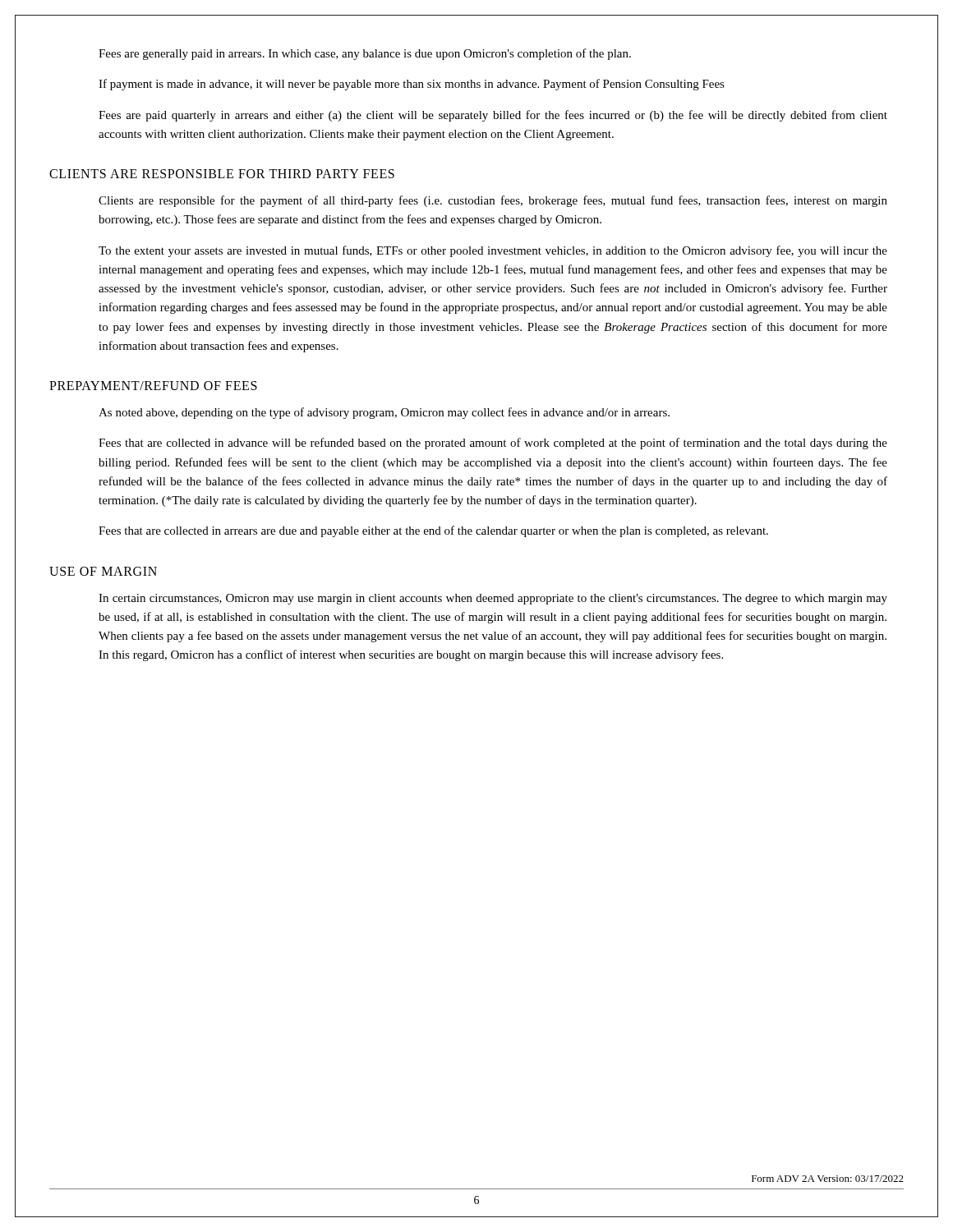Point to the block beginning "If payment is made in advance, it"
This screenshot has width=953, height=1232.
point(412,84)
